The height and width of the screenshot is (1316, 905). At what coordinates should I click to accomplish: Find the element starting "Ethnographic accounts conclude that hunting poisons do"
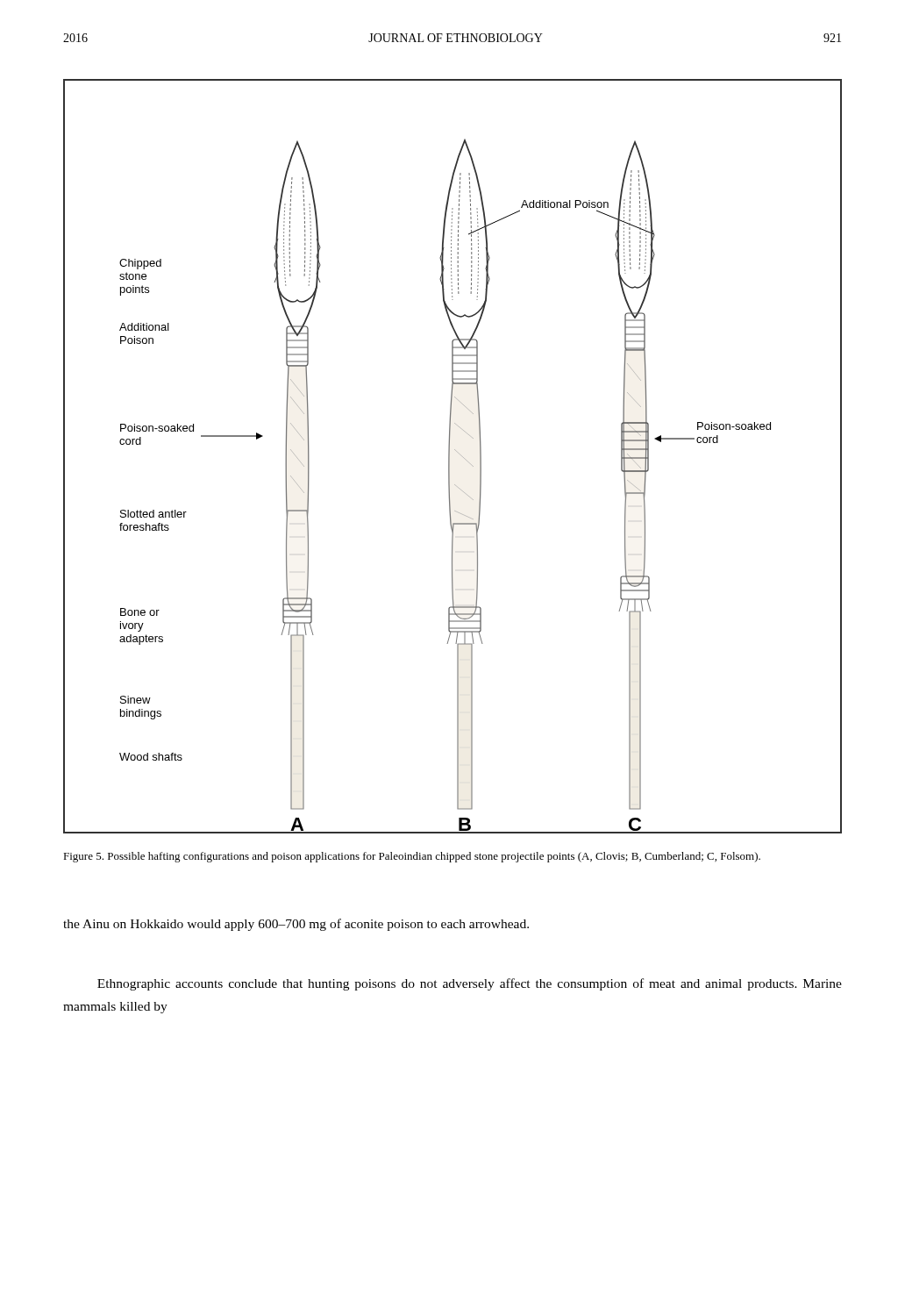point(452,995)
